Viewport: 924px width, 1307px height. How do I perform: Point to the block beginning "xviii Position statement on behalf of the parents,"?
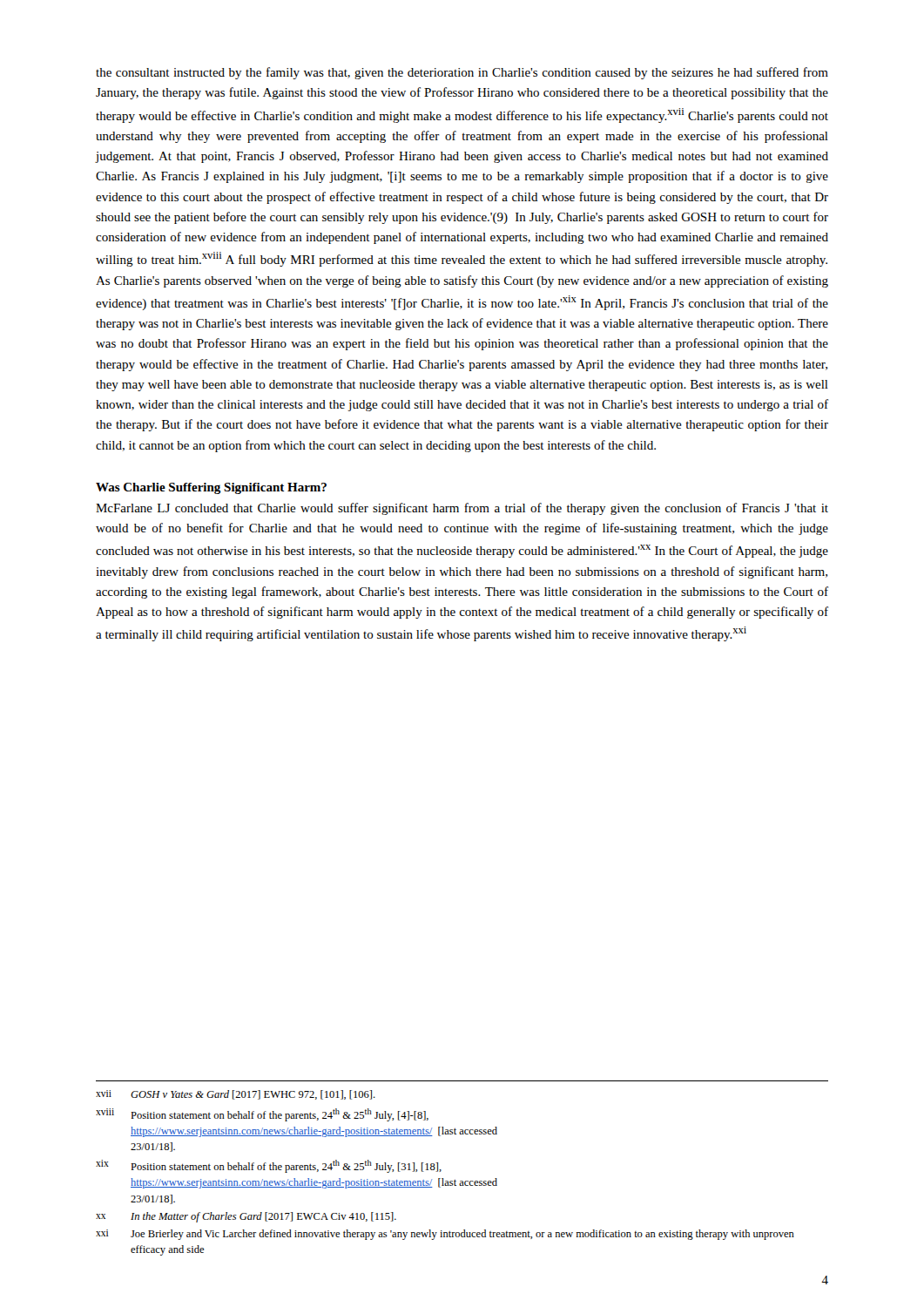[462, 1130]
